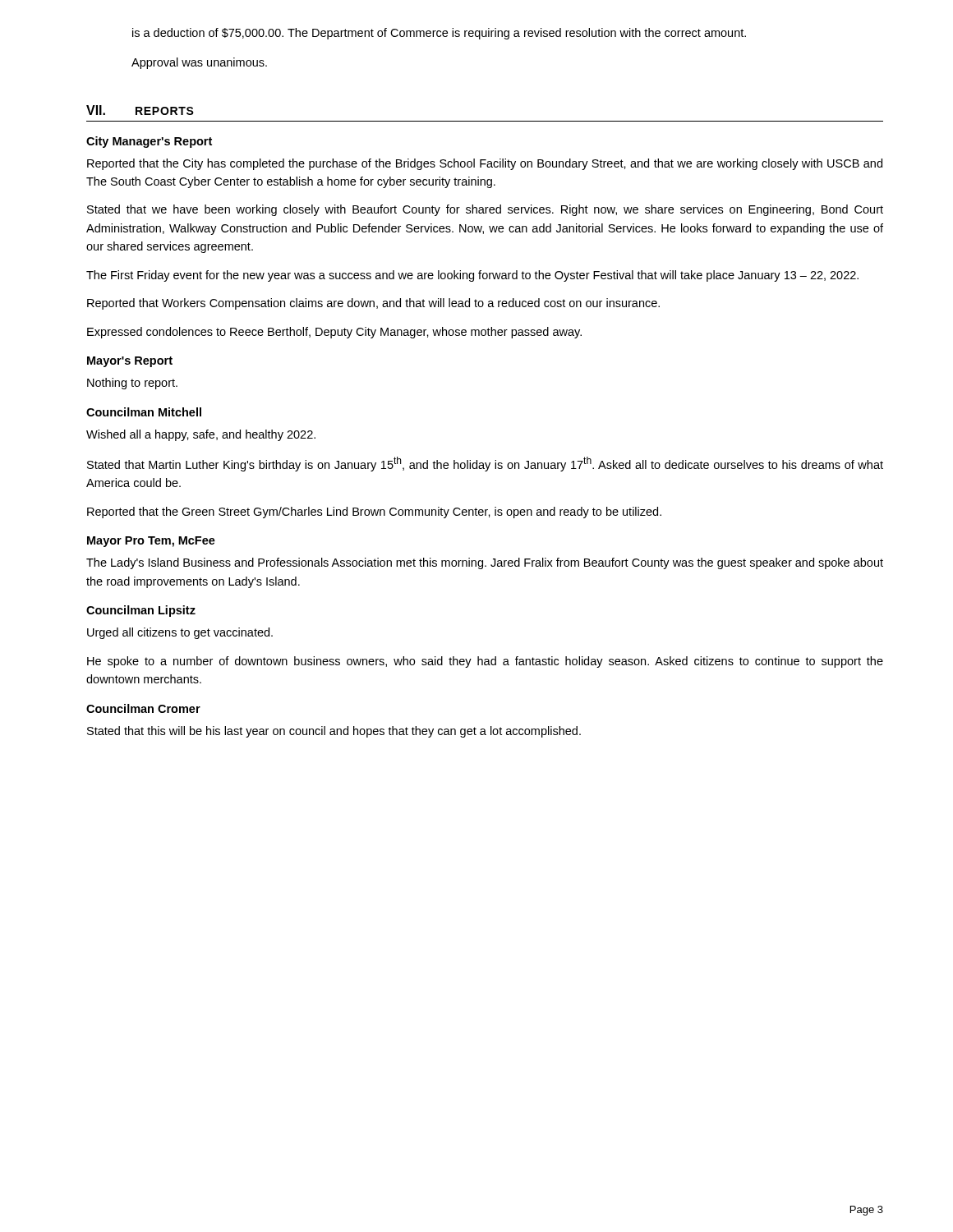Click on the text starting "Expressed condolences to Reece Bertholf,"

(334, 332)
